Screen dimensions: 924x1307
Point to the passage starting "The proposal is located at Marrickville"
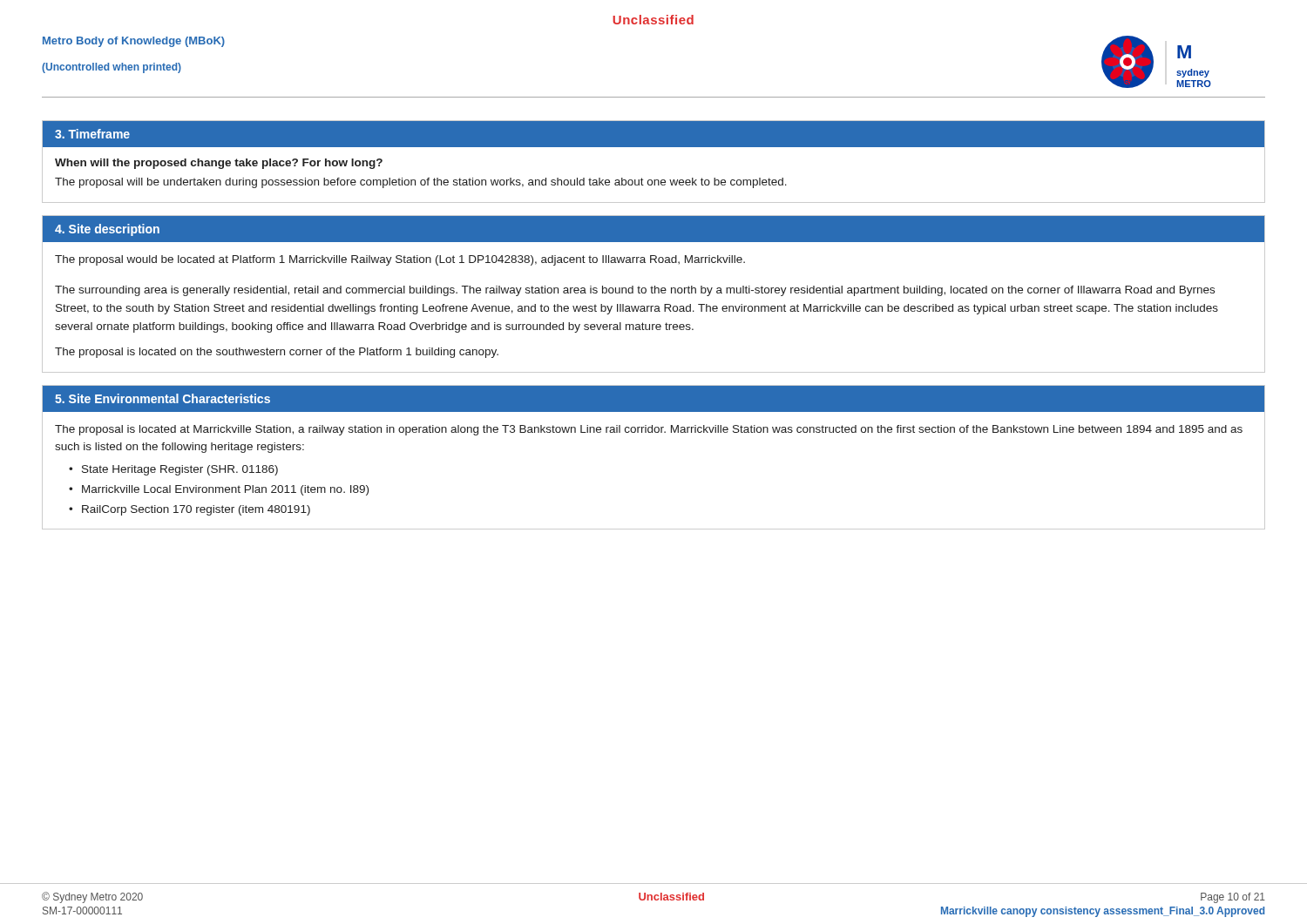pyautogui.click(x=649, y=438)
